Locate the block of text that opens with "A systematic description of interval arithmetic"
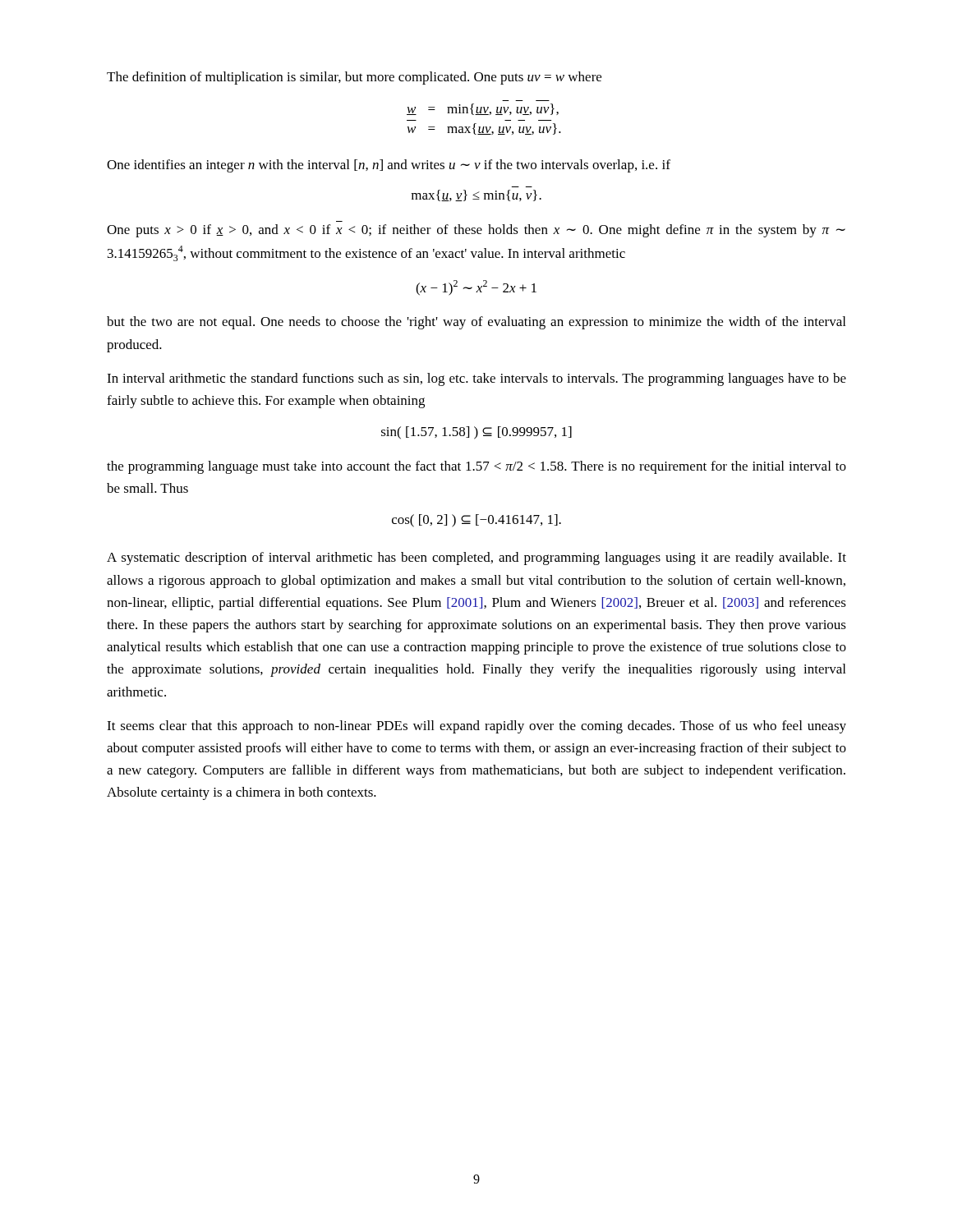The image size is (953, 1232). (476, 625)
